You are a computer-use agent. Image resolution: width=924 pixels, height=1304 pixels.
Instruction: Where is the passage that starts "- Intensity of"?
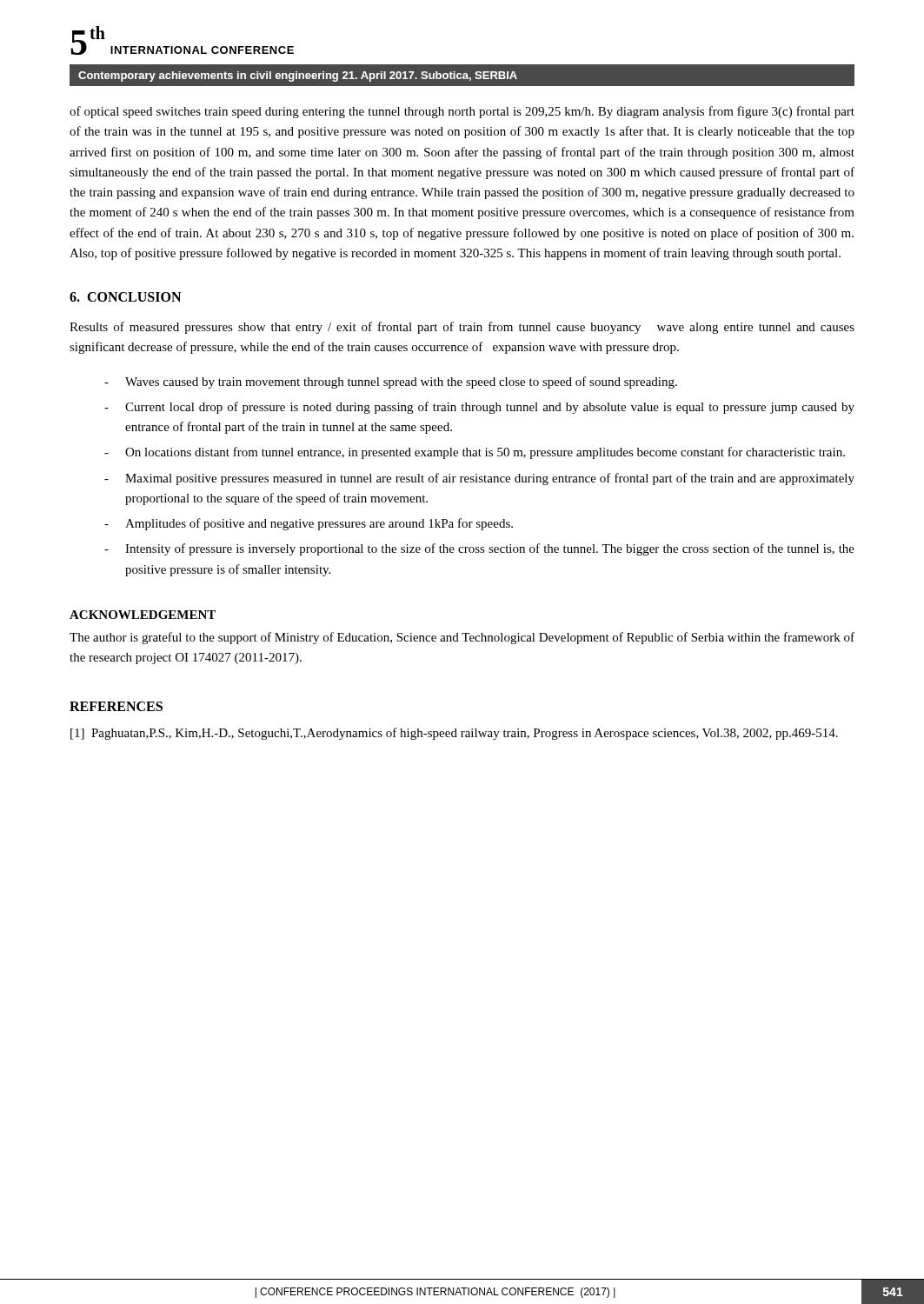[479, 559]
